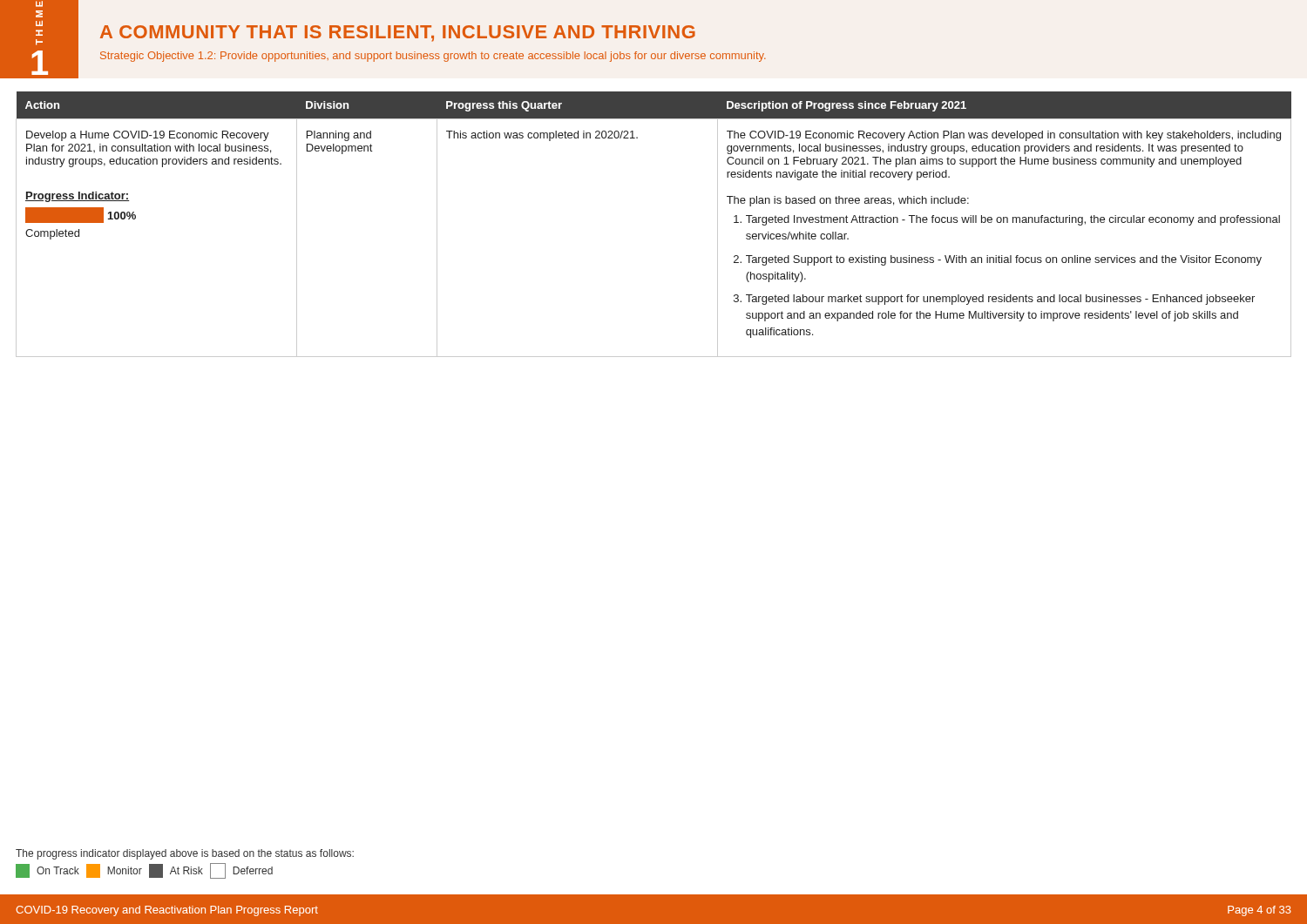Locate the table with the text "Description of Progress since"
The height and width of the screenshot is (924, 1307).
click(x=654, y=224)
